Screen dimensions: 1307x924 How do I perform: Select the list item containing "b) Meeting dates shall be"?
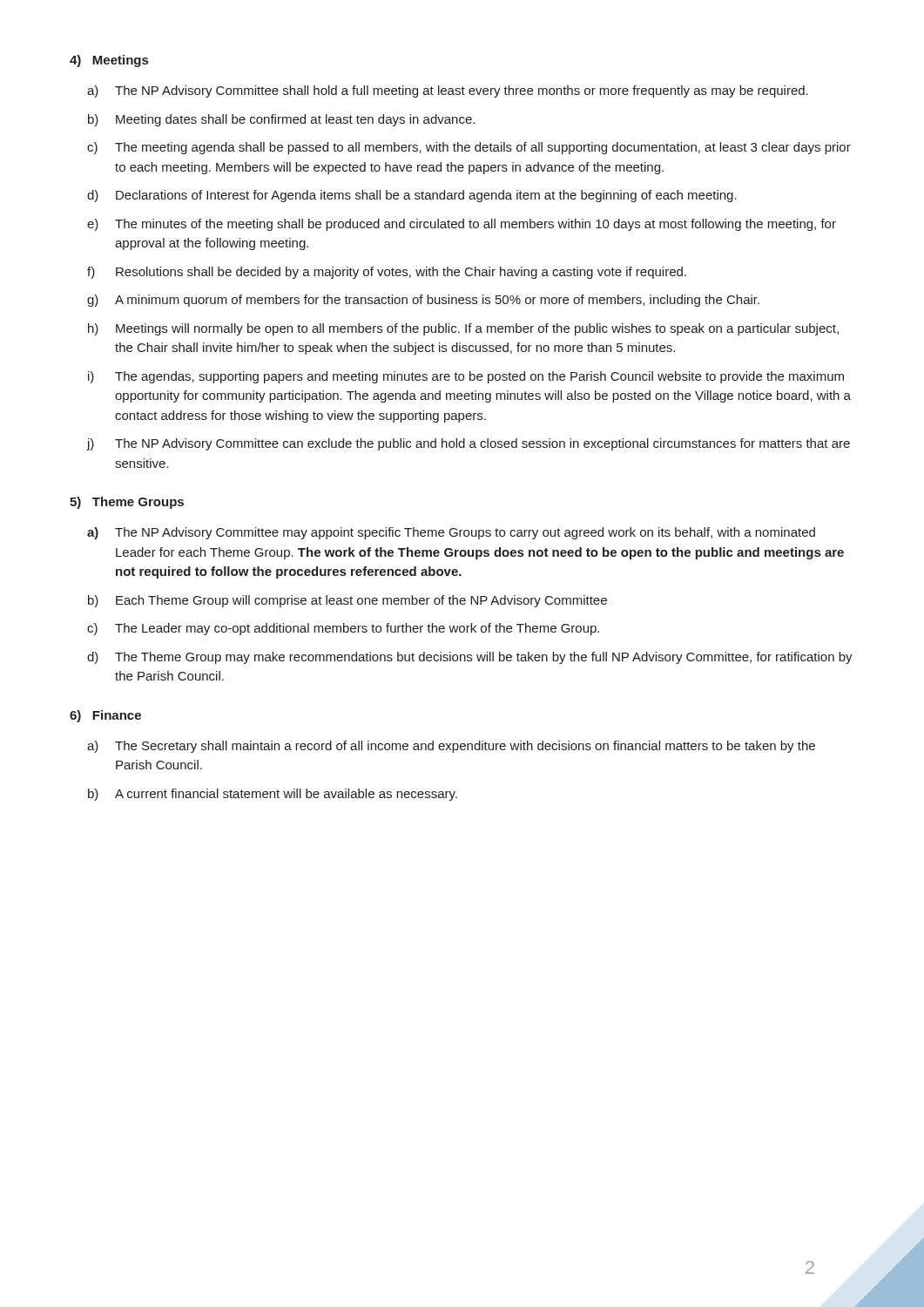pyautogui.click(x=471, y=119)
